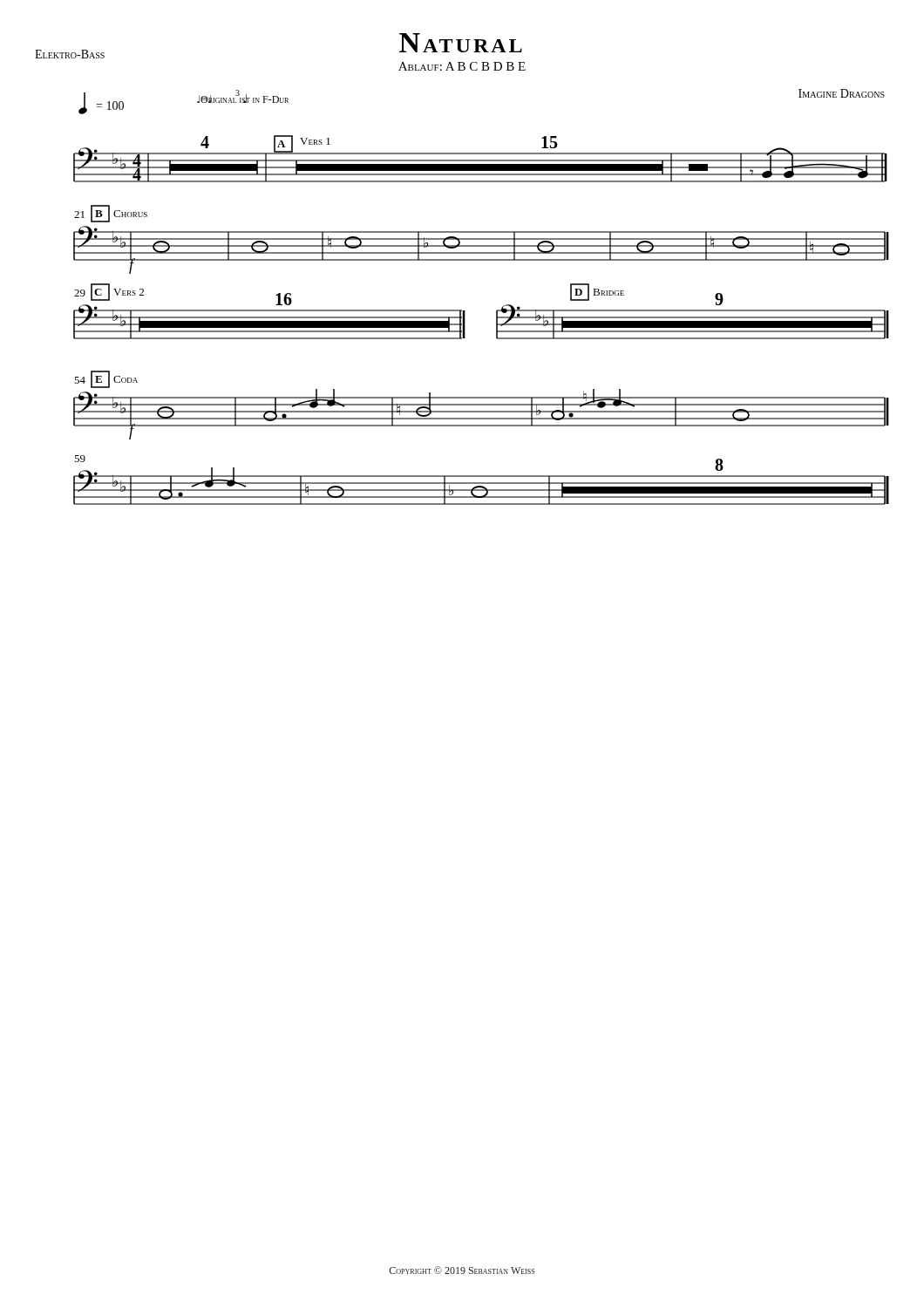Click on the engineering diagram

pyautogui.click(x=462, y=308)
